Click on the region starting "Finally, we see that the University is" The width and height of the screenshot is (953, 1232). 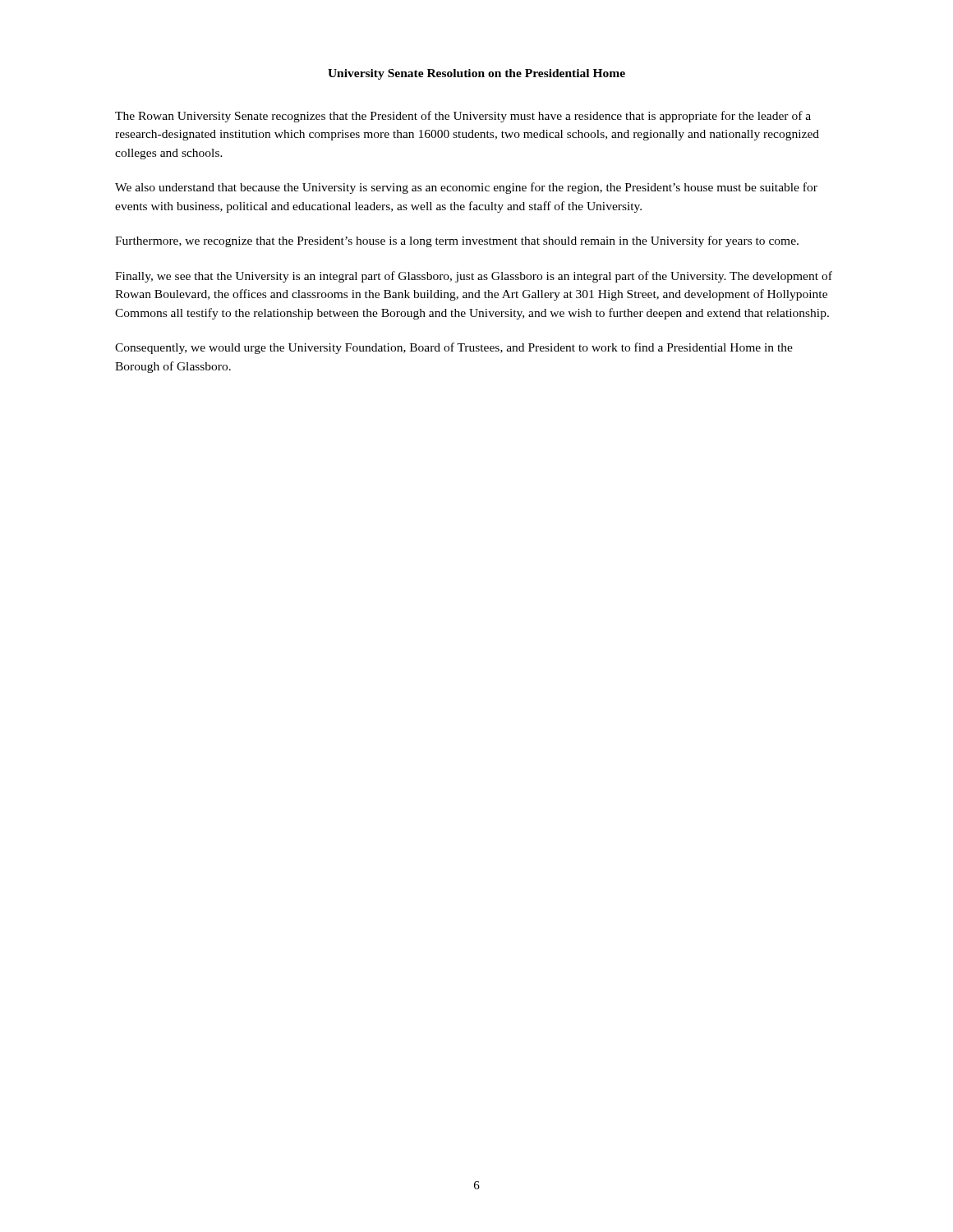click(x=474, y=294)
